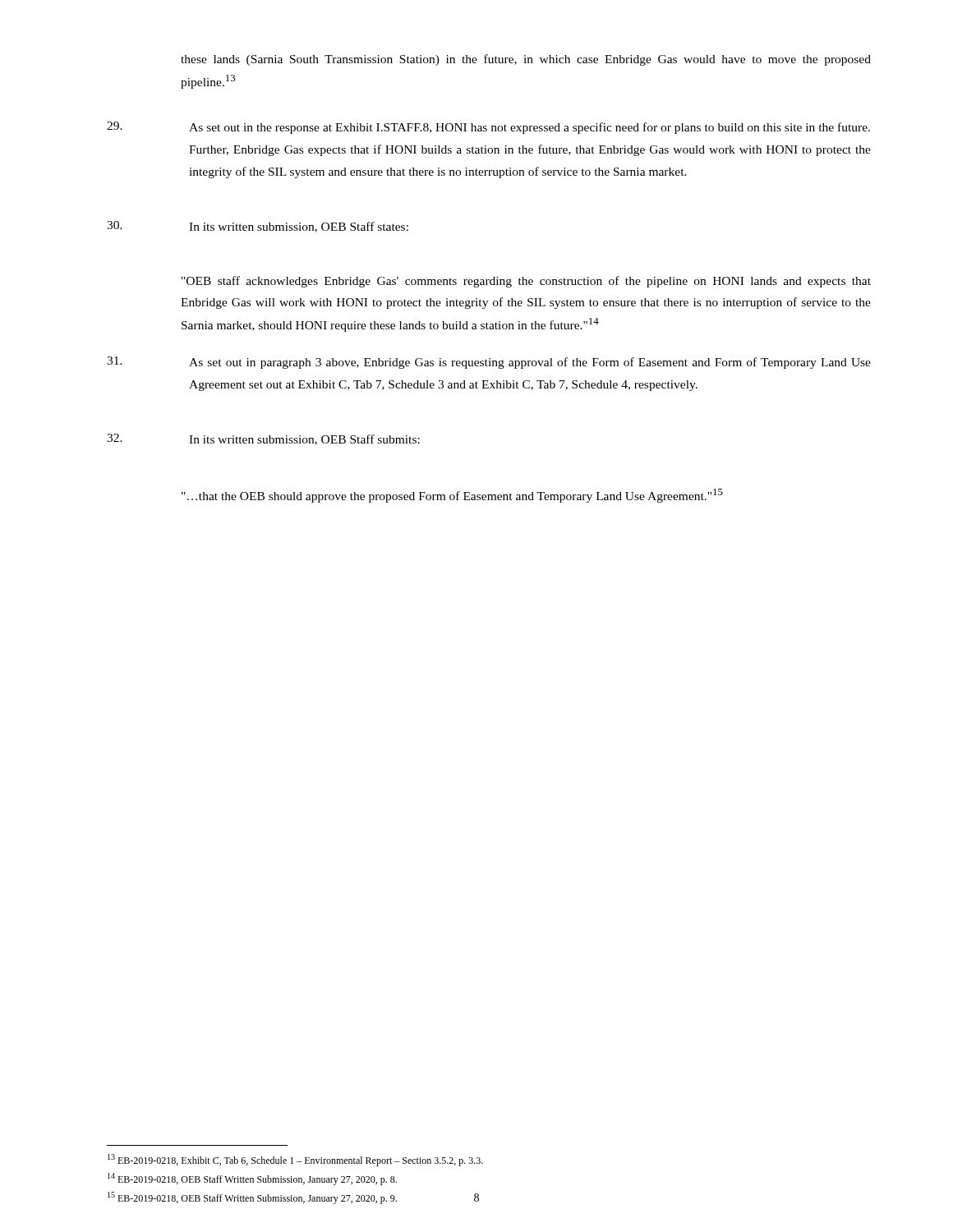Screen dimensions: 1232x953
Task: Locate the text block that reads "As set out in paragraph 3"
Action: coord(489,380)
